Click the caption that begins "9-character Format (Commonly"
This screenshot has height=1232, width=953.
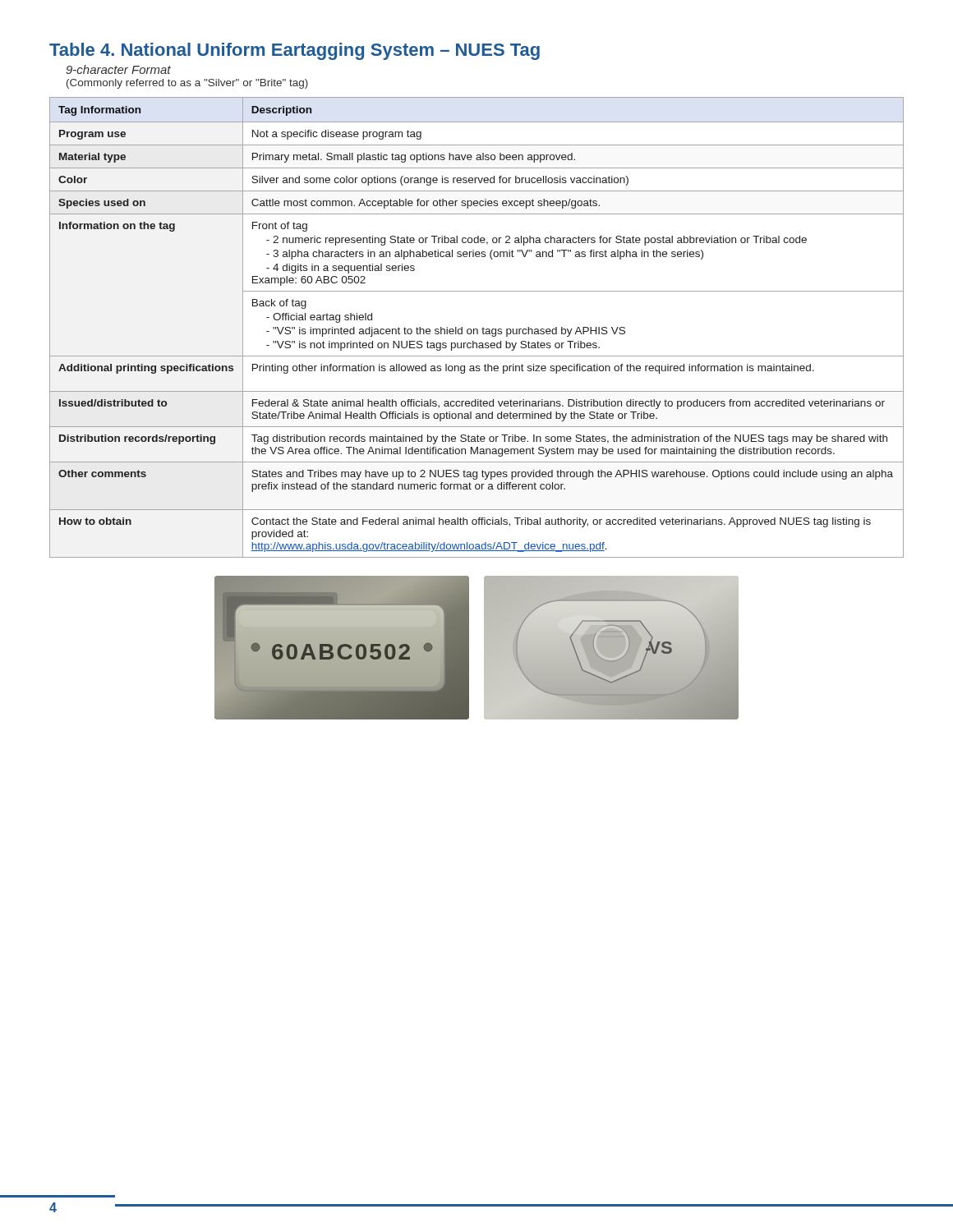tap(118, 69)
